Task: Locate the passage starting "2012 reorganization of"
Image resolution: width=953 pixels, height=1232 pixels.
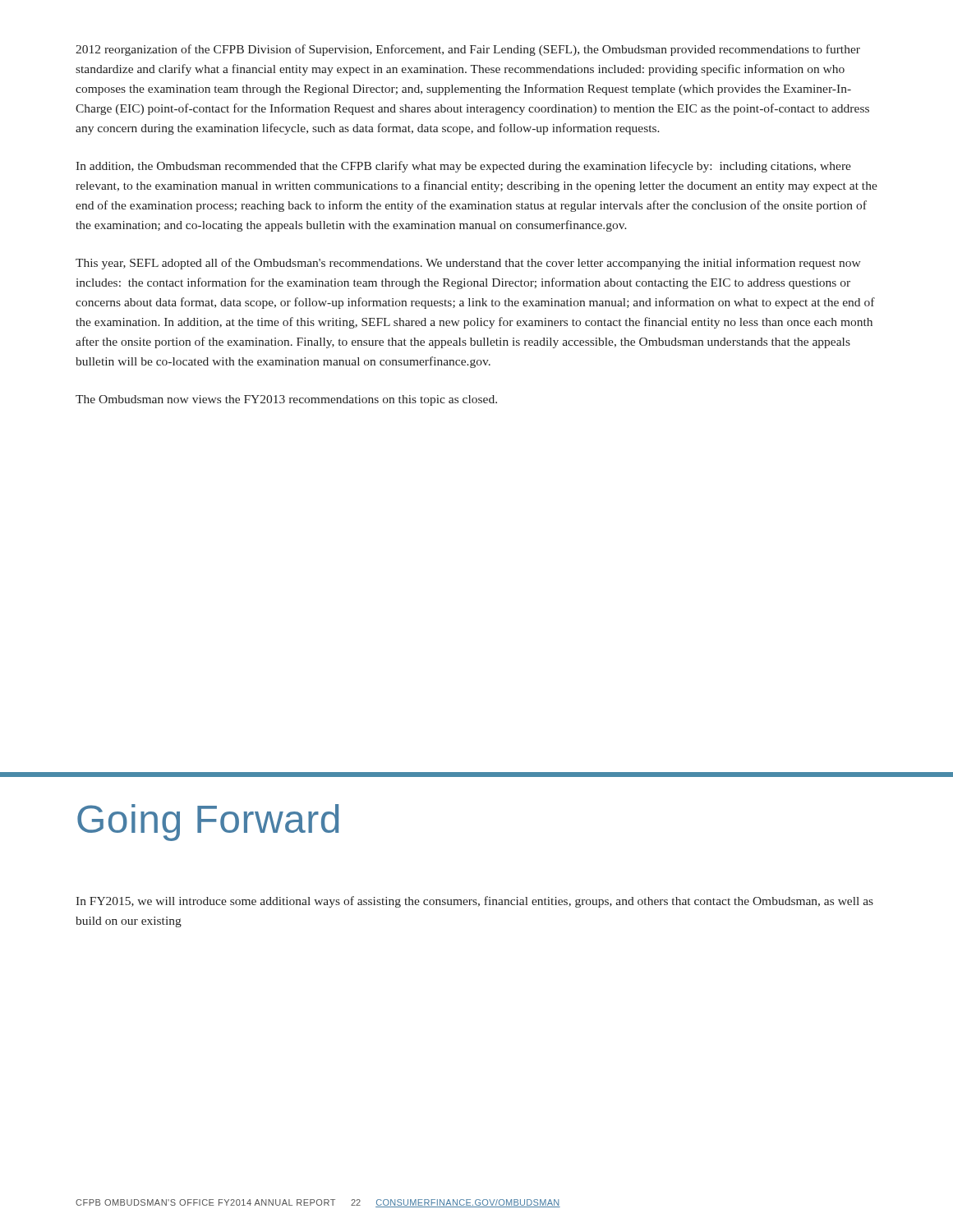Action: coord(473,88)
